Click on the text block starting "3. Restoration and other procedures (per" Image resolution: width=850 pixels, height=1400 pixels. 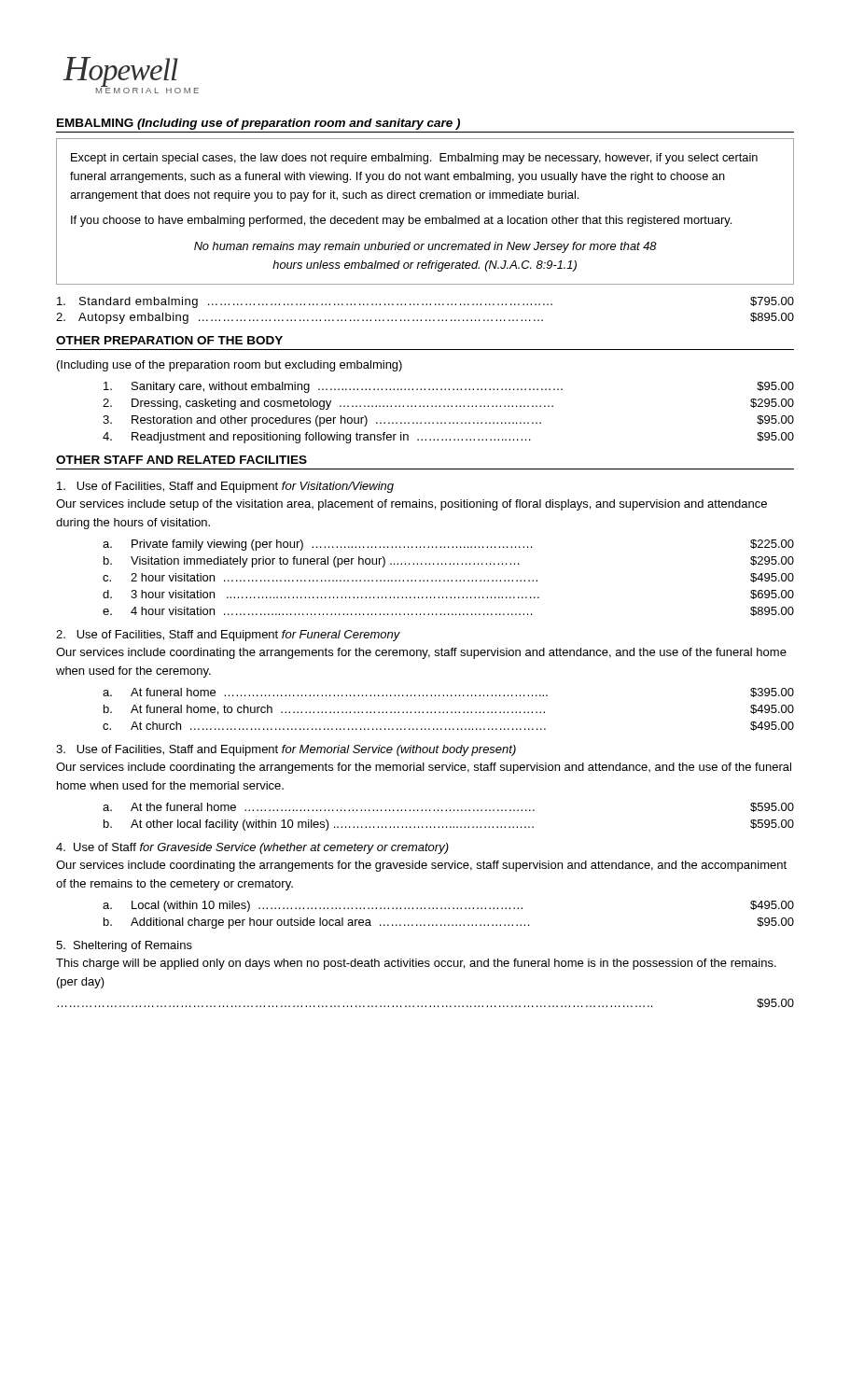448,420
